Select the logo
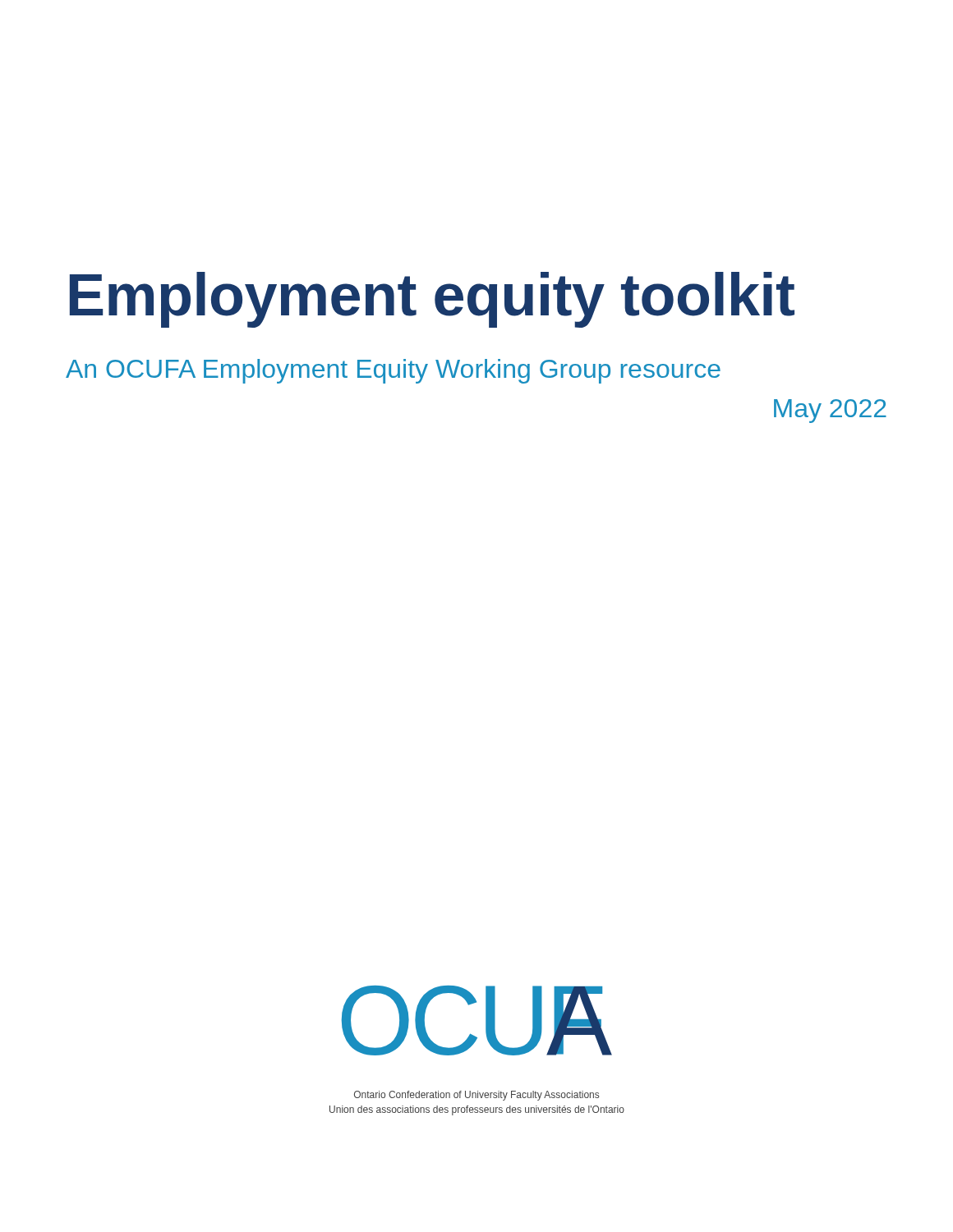This screenshot has width=953, height=1232. [476, 1041]
